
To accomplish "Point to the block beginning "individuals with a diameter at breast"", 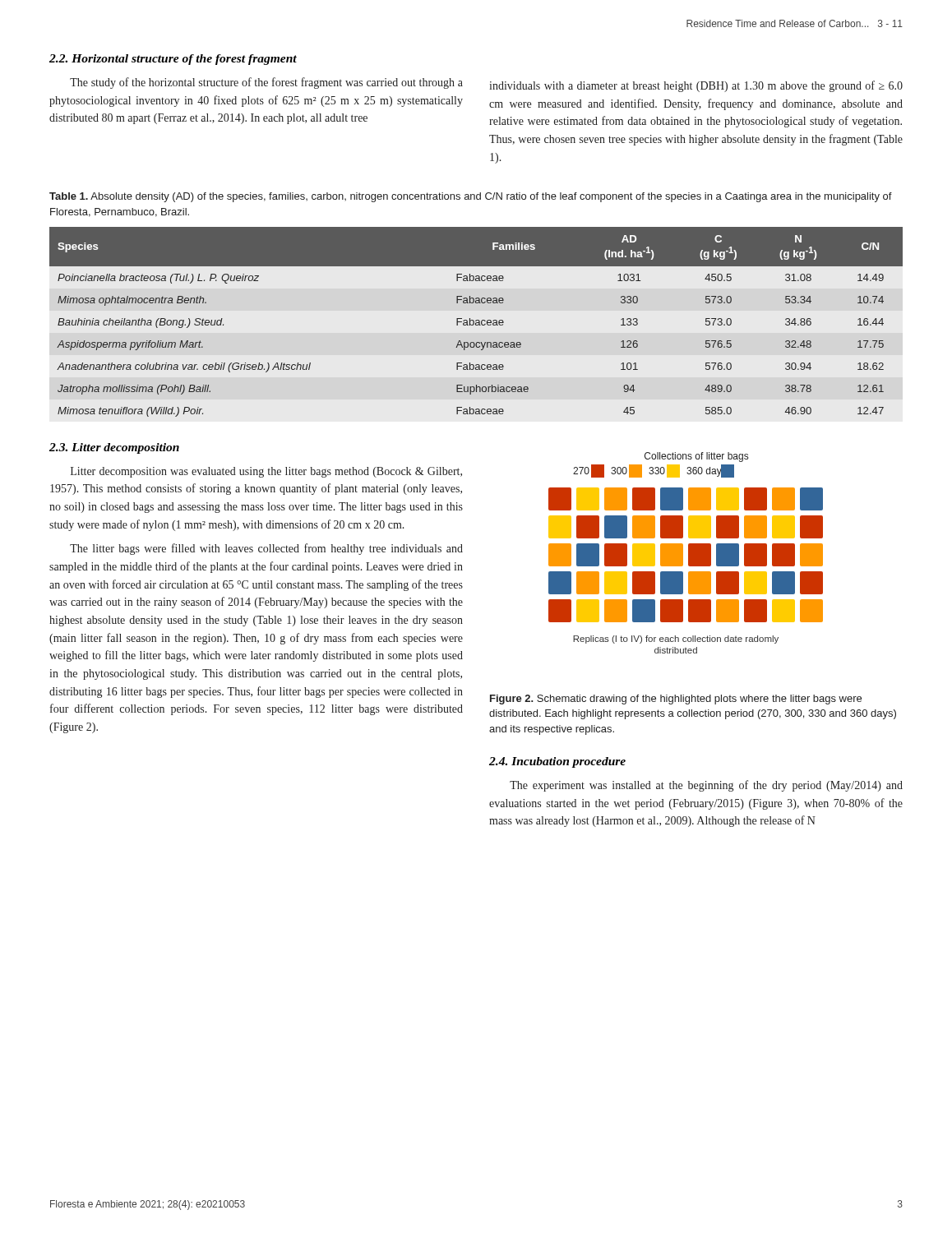I will coord(696,122).
